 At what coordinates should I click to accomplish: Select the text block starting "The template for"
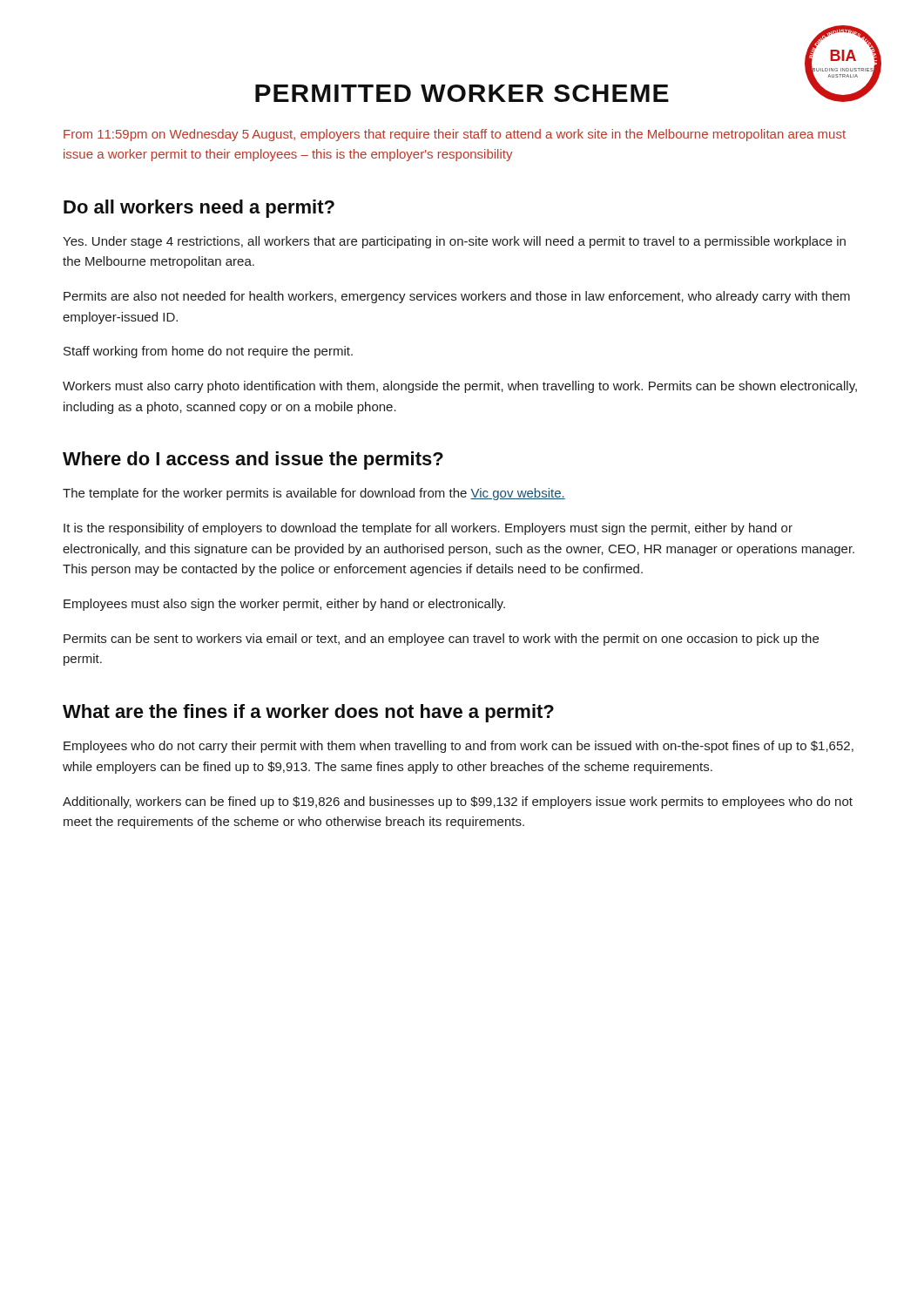tap(314, 493)
